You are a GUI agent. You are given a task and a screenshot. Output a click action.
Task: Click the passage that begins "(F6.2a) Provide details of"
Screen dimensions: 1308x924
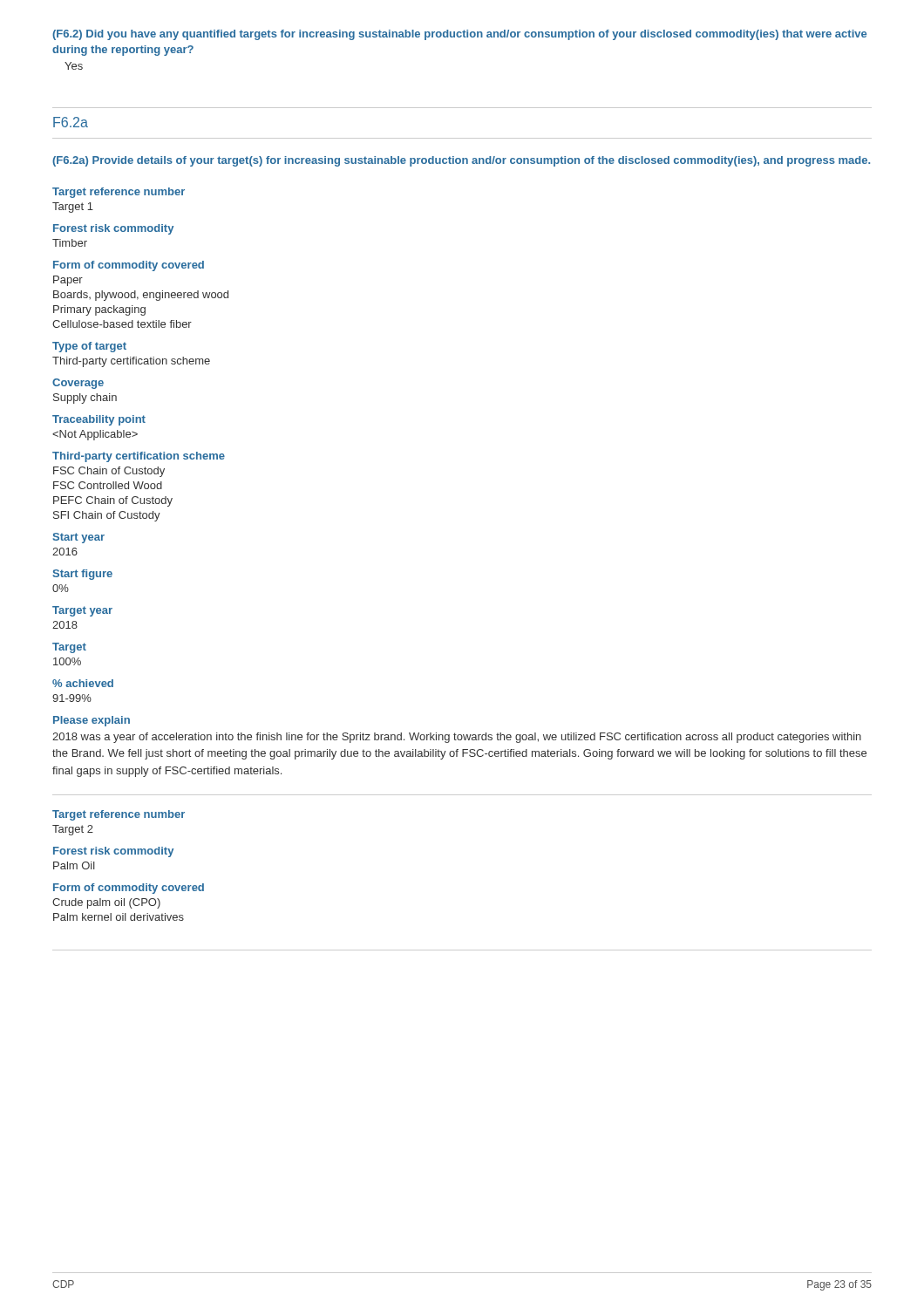click(x=462, y=160)
